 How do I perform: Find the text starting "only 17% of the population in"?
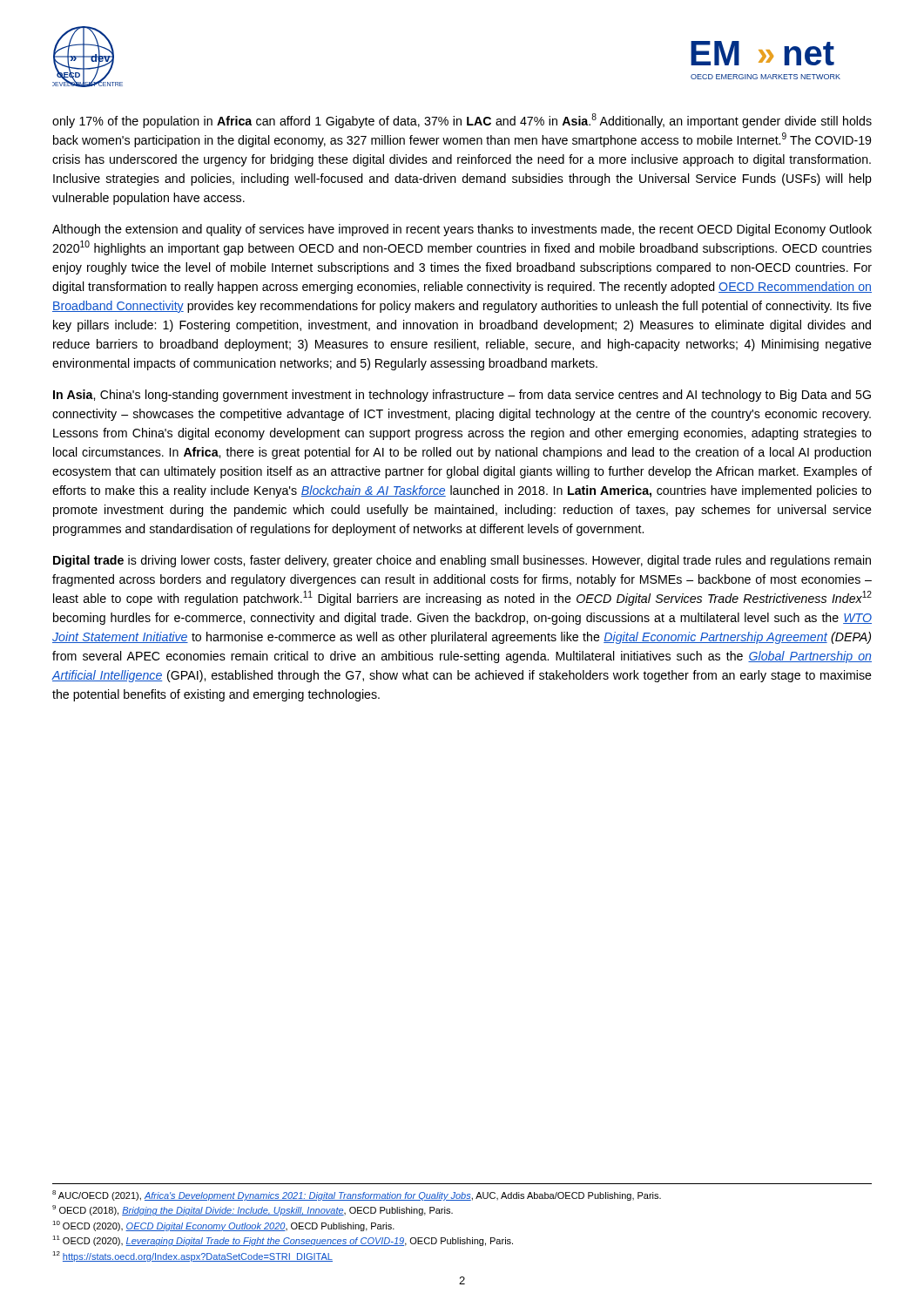462,159
